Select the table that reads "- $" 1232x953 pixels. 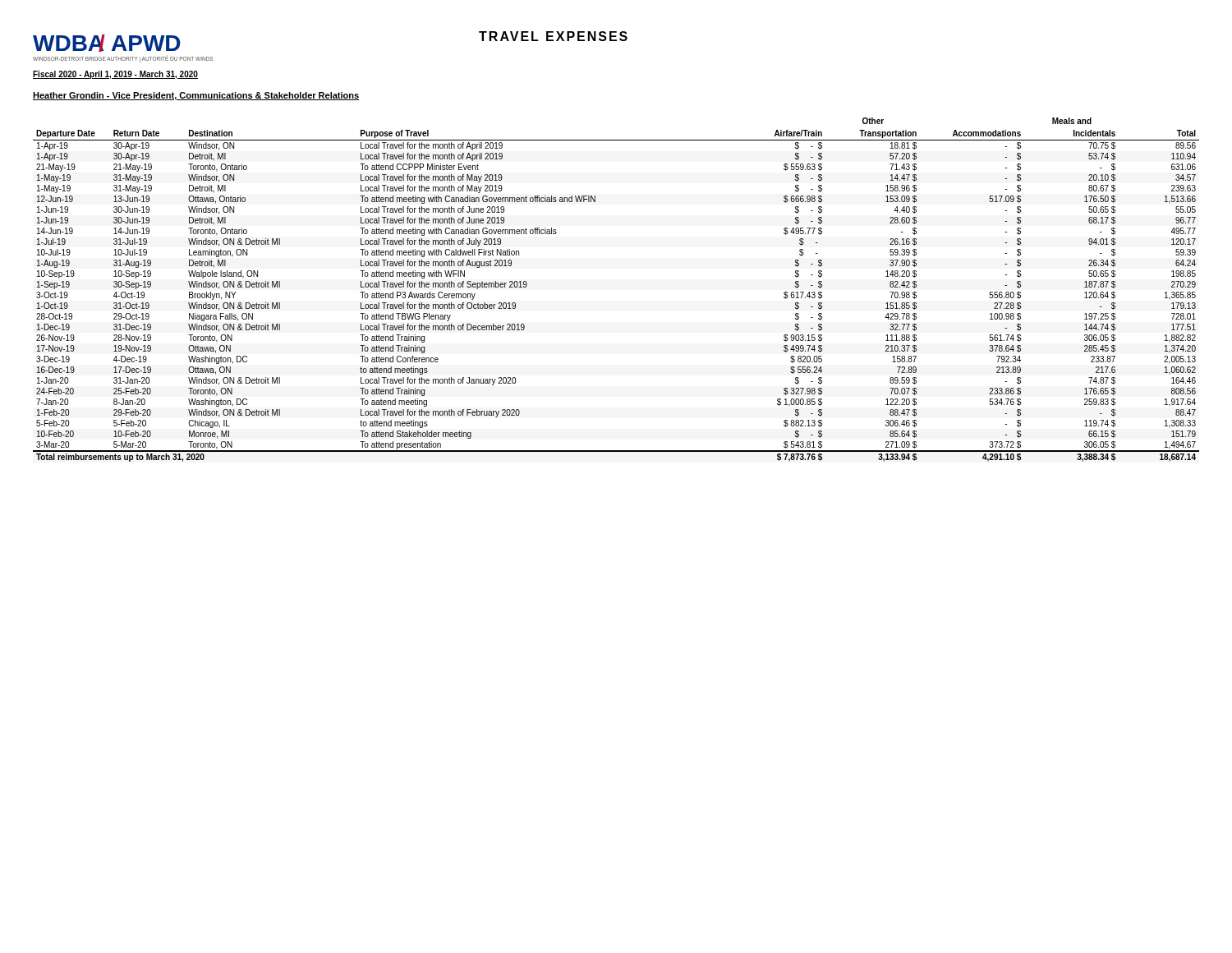(616, 289)
